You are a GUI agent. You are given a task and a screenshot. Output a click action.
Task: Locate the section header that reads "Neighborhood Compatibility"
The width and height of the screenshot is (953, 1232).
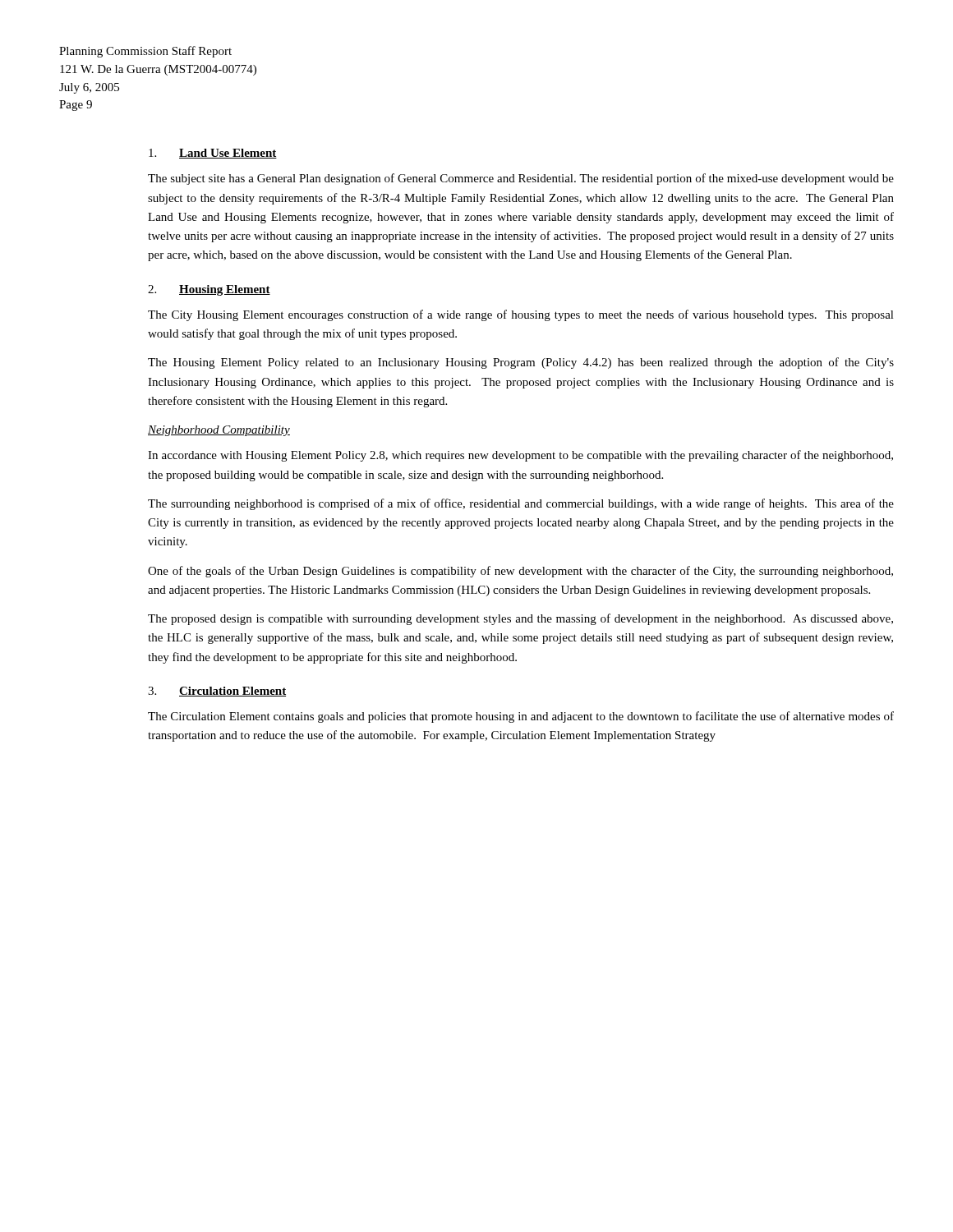click(x=219, y=430)
